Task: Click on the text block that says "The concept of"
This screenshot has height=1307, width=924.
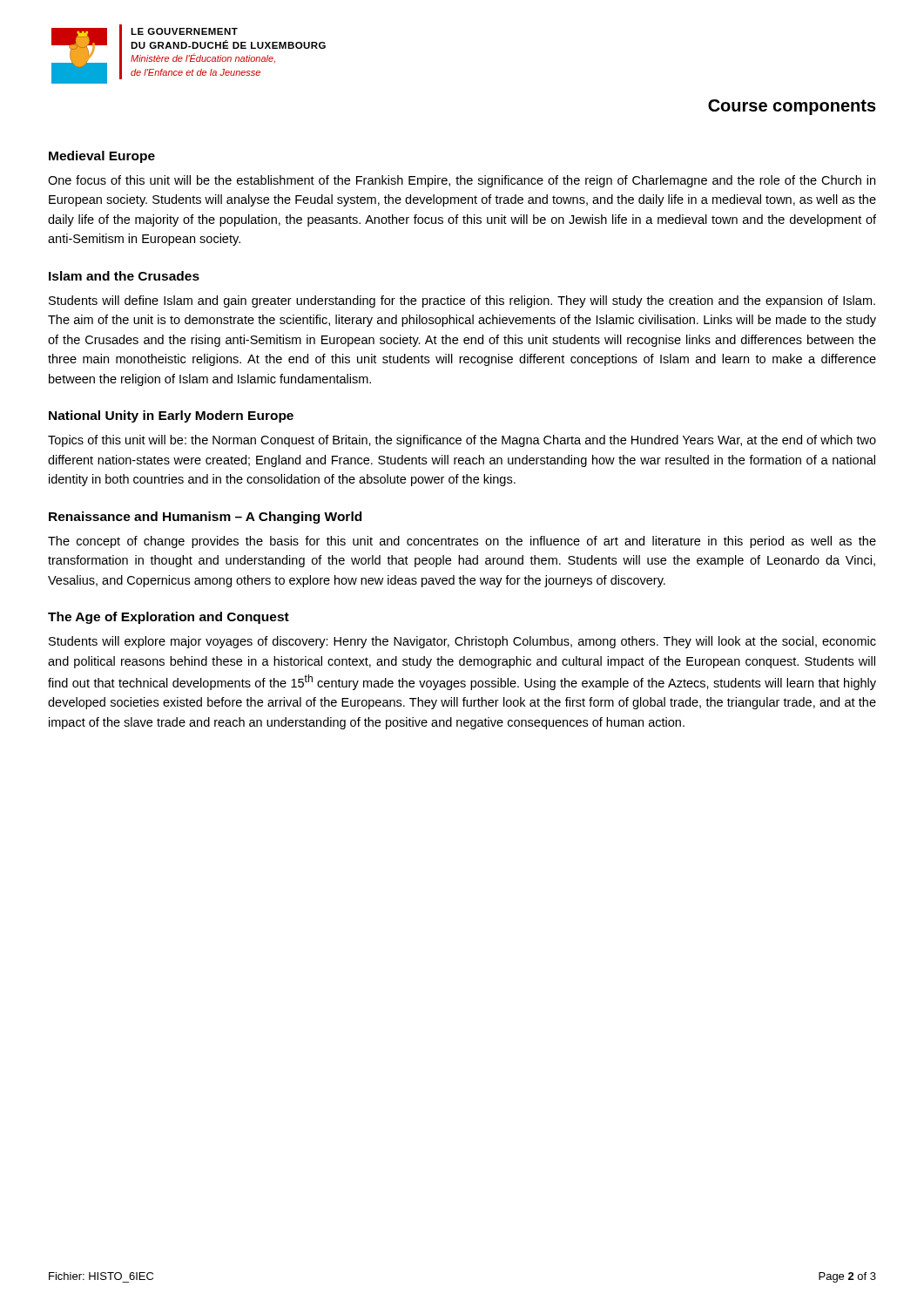Action: tap(462, 560)
